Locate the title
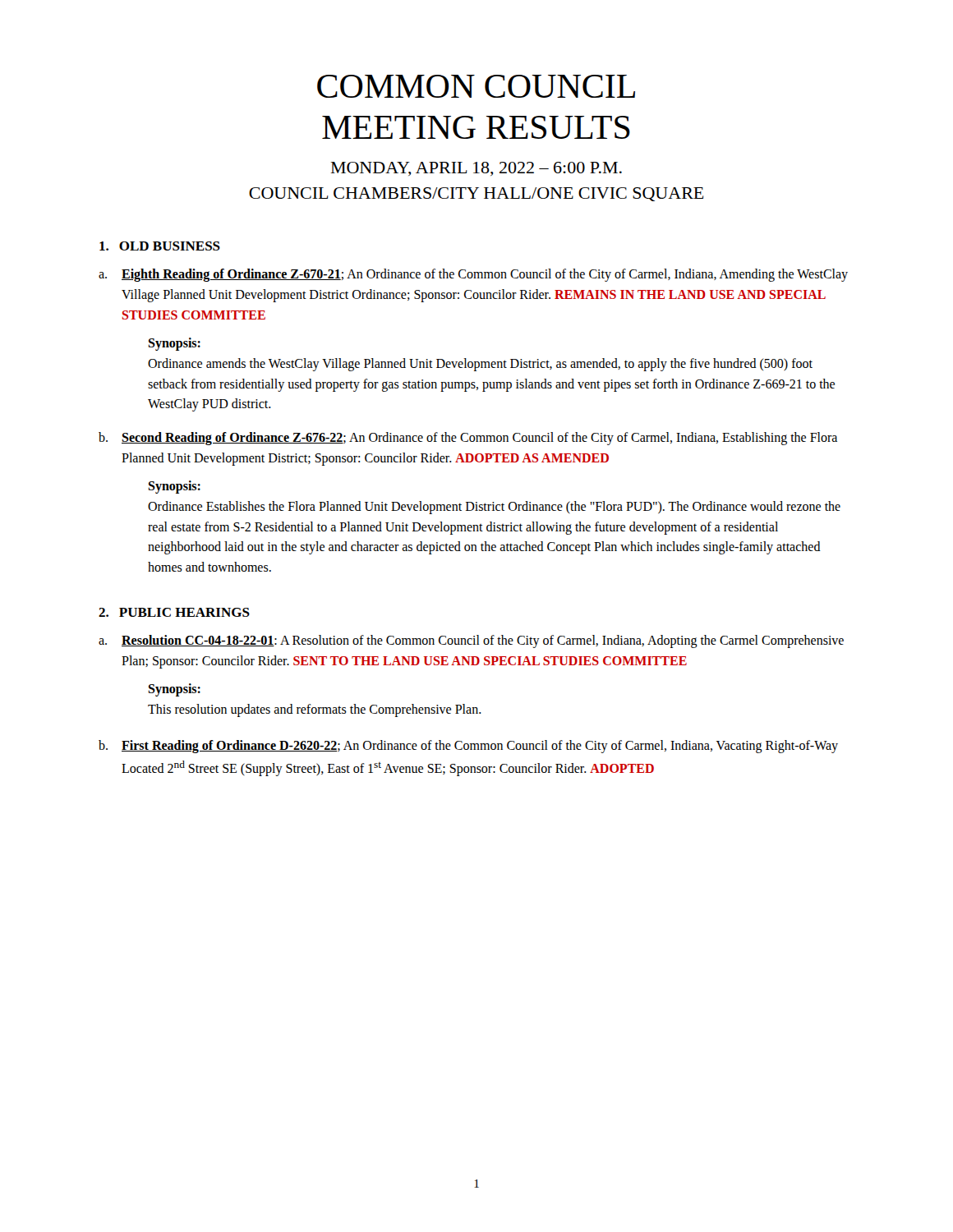953x1232 pixels. point(476,136)
